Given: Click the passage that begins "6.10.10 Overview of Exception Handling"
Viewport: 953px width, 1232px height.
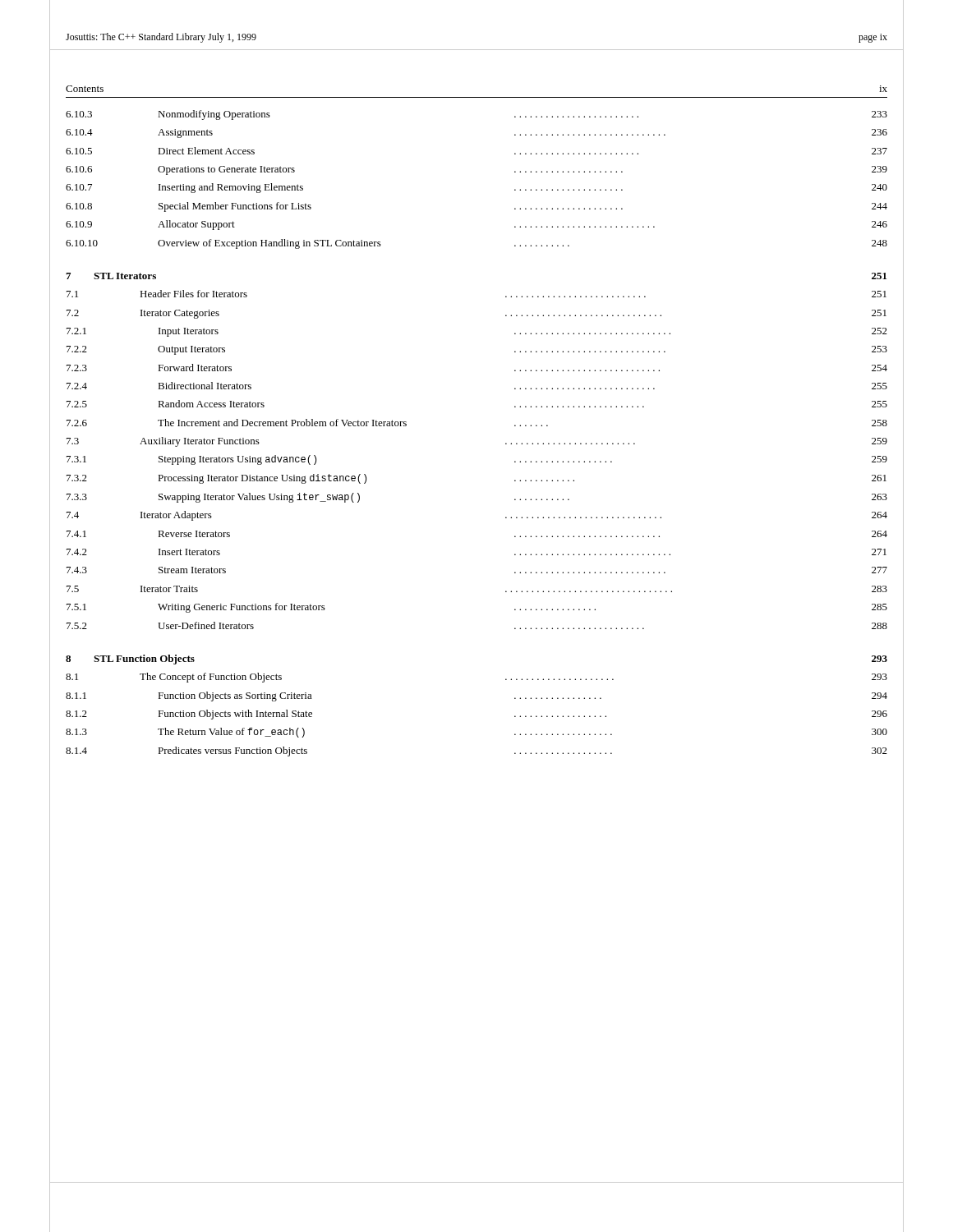Looking at the screenshot, I should (83, 244).
